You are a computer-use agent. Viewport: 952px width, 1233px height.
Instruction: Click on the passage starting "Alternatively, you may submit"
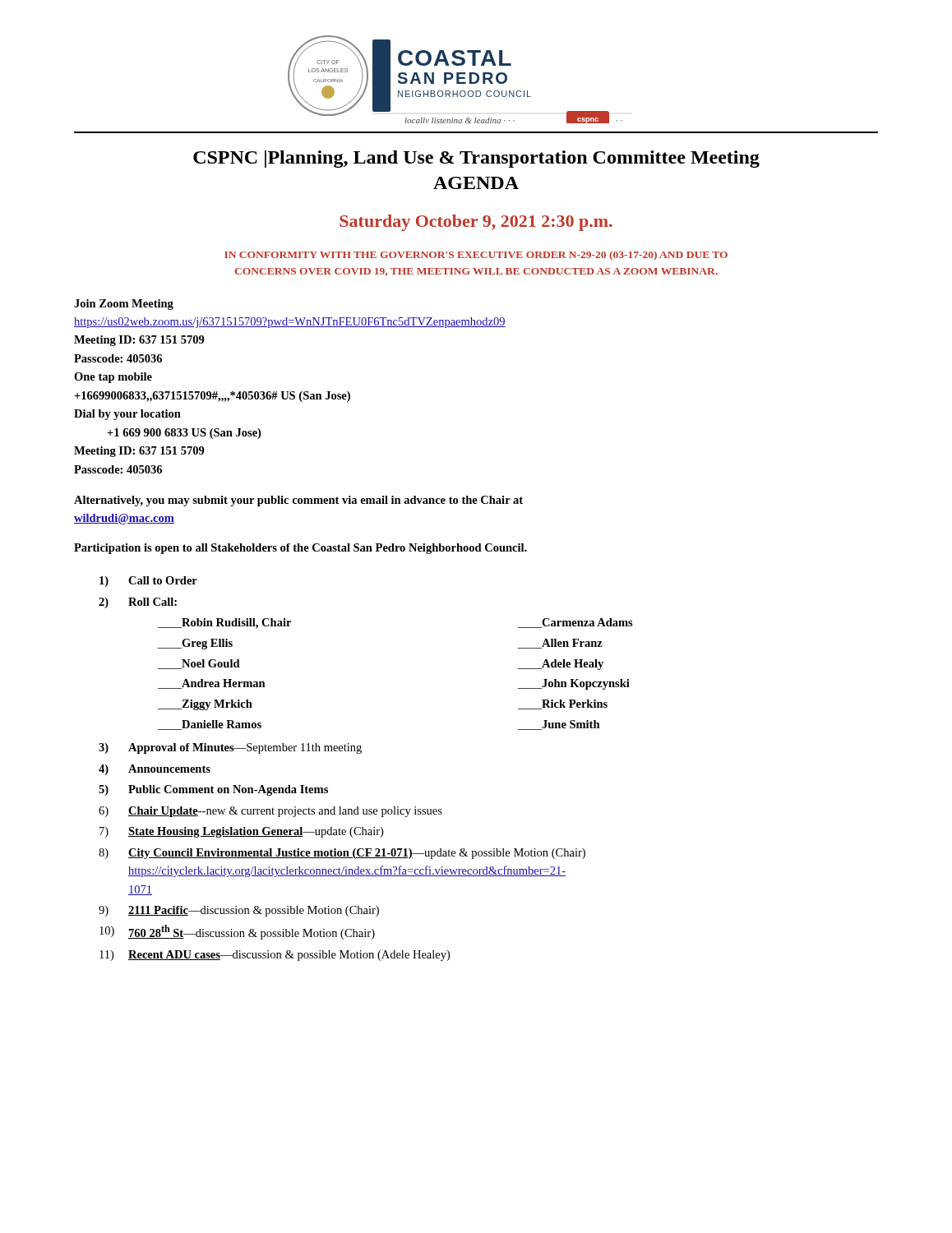point(298,509)
